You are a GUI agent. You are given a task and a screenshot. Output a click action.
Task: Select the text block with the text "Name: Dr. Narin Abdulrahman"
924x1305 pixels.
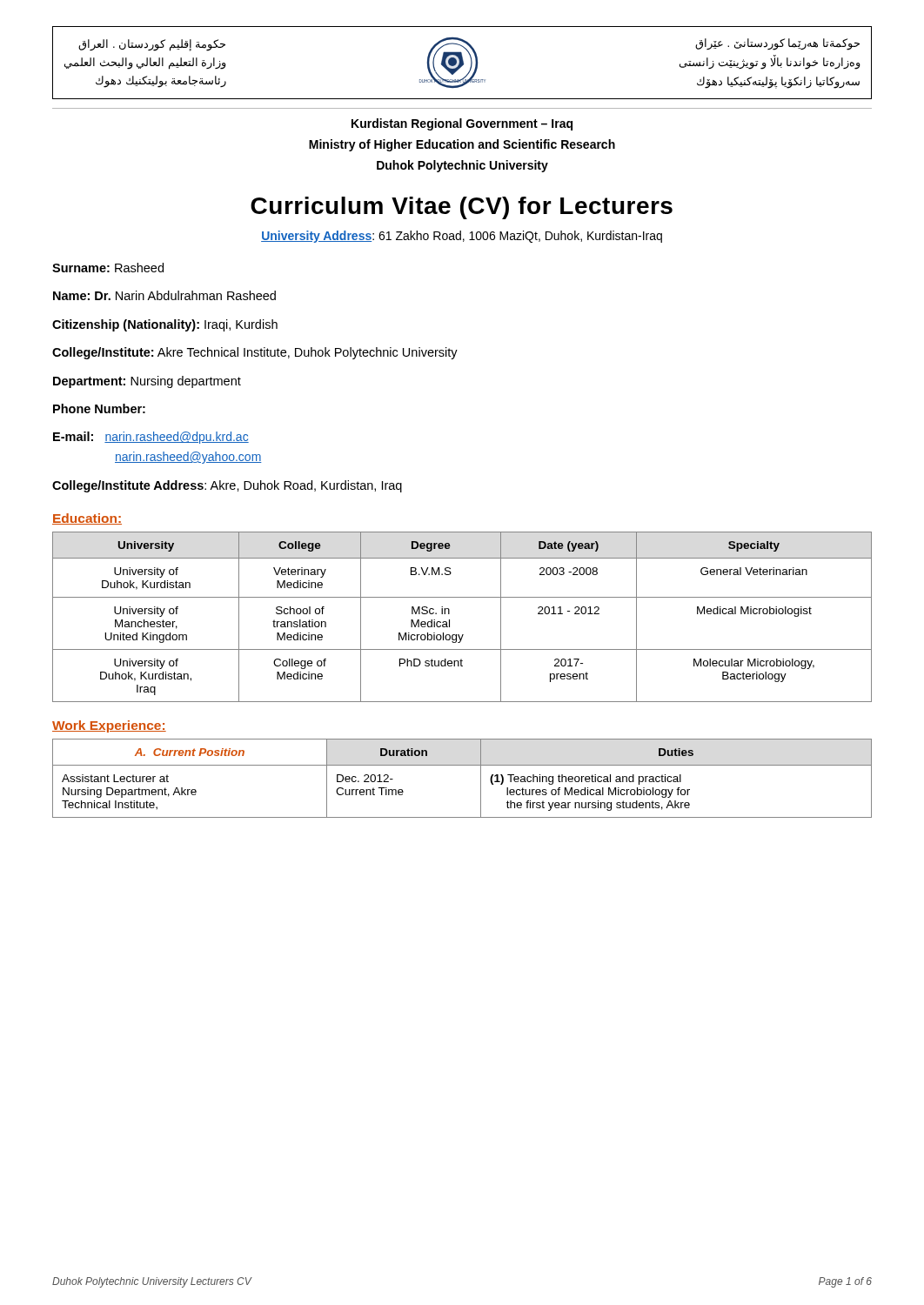164,296
